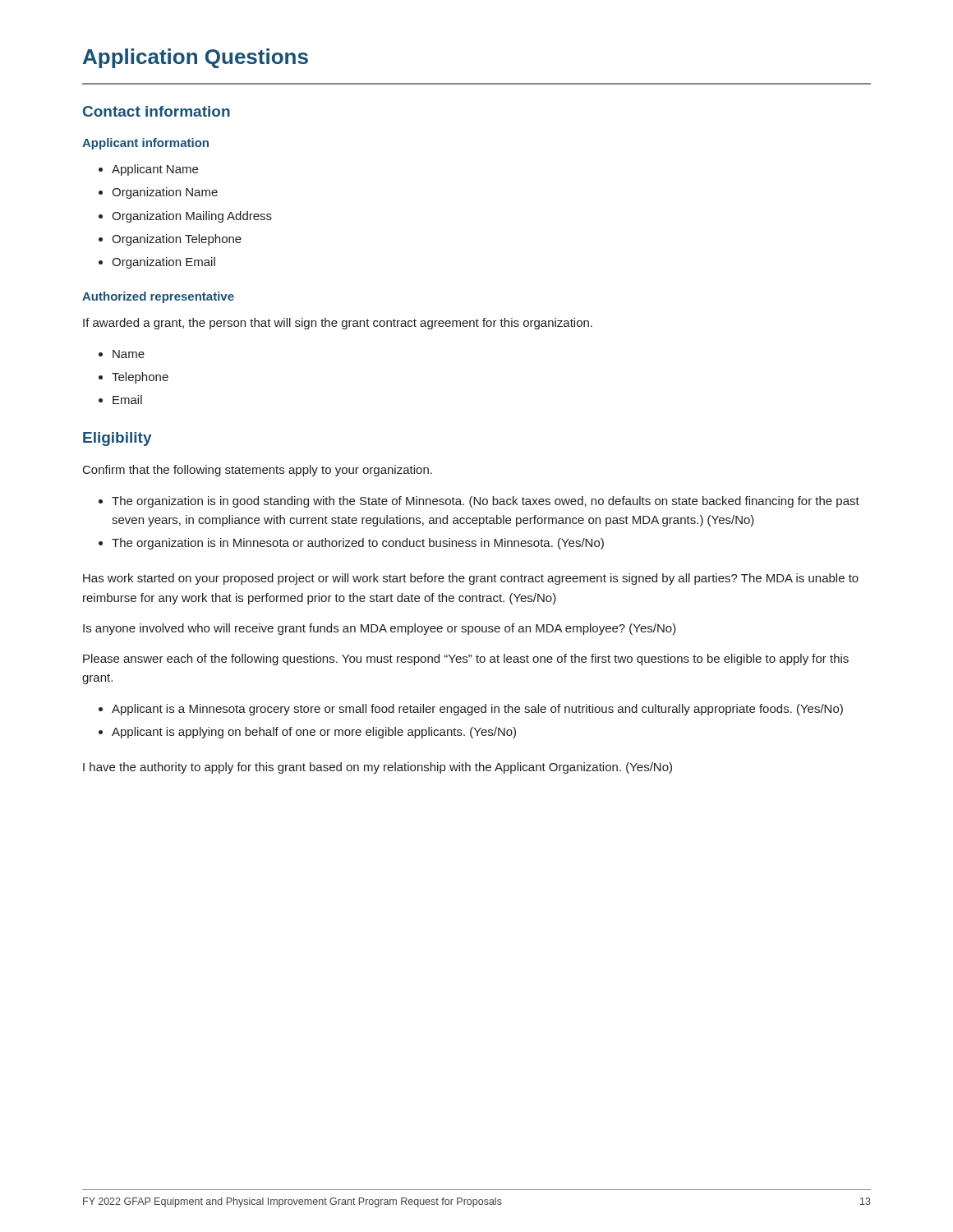953x1232 pixels.
Task: Click on the text starting "Applicant is a"
Action: [478, 708]
